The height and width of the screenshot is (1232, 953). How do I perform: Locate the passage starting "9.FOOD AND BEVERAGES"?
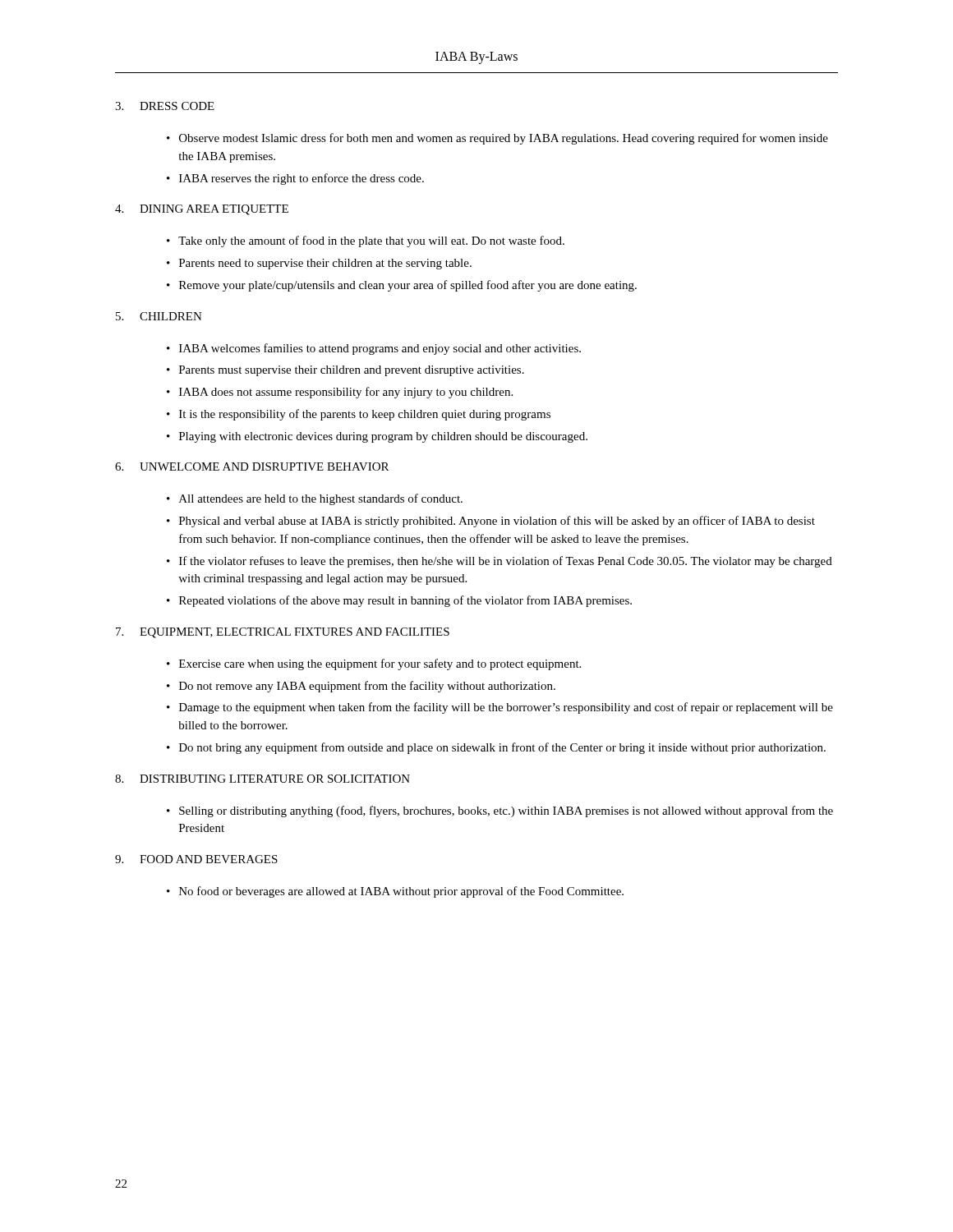(x=196, y=859)
